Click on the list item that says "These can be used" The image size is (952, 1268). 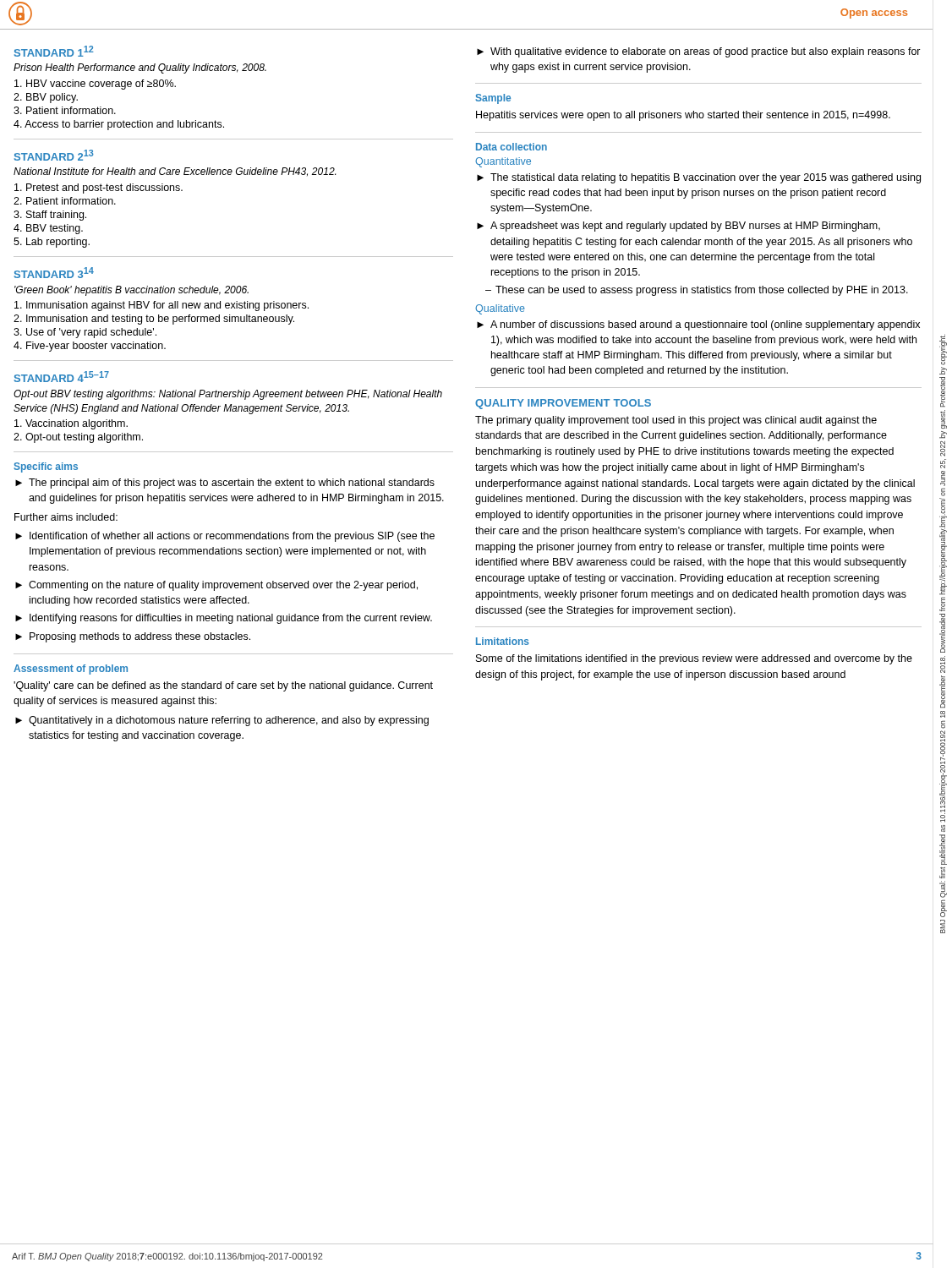(702, 290)
